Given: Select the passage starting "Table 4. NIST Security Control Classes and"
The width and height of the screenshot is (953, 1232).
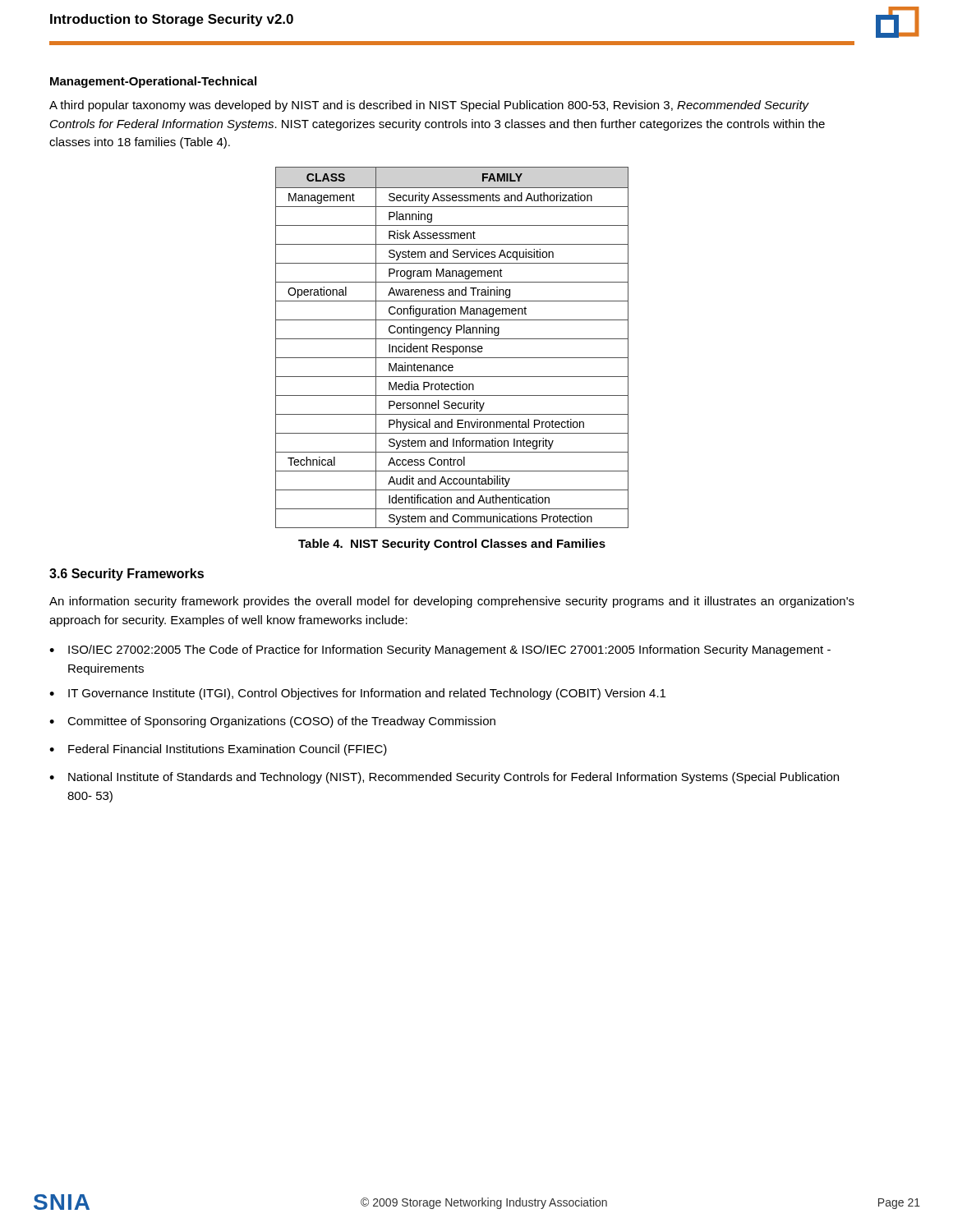Looking at the screenshot, I should (452, 543).
